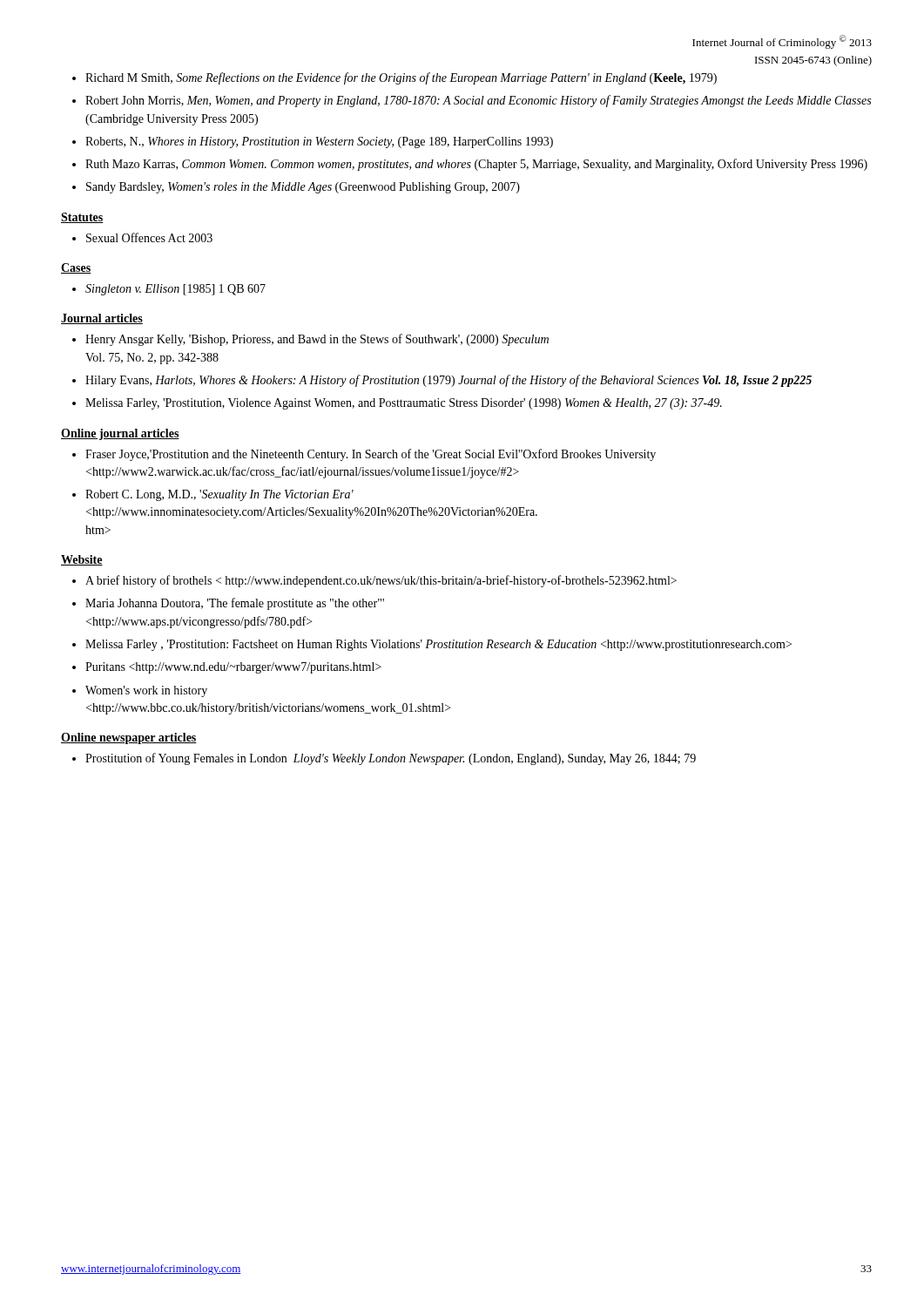Select the list item that says "Henry Ansgar Kelly, 'Bishop, Prioress, and Bawd in"
This screenshot has width=924, height=1307.
click(x=317, y=349)
